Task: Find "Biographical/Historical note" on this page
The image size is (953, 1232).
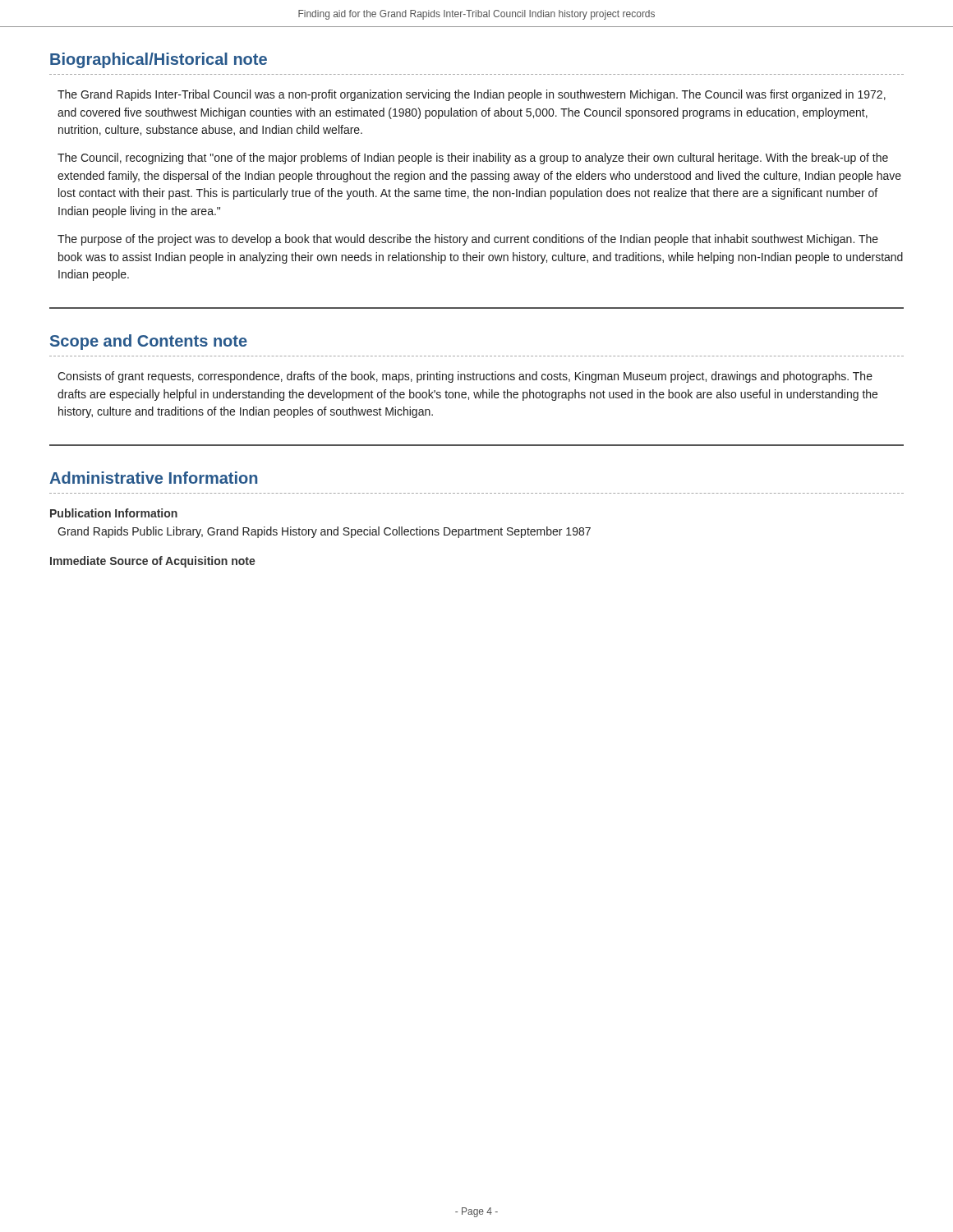Action: 158,59
